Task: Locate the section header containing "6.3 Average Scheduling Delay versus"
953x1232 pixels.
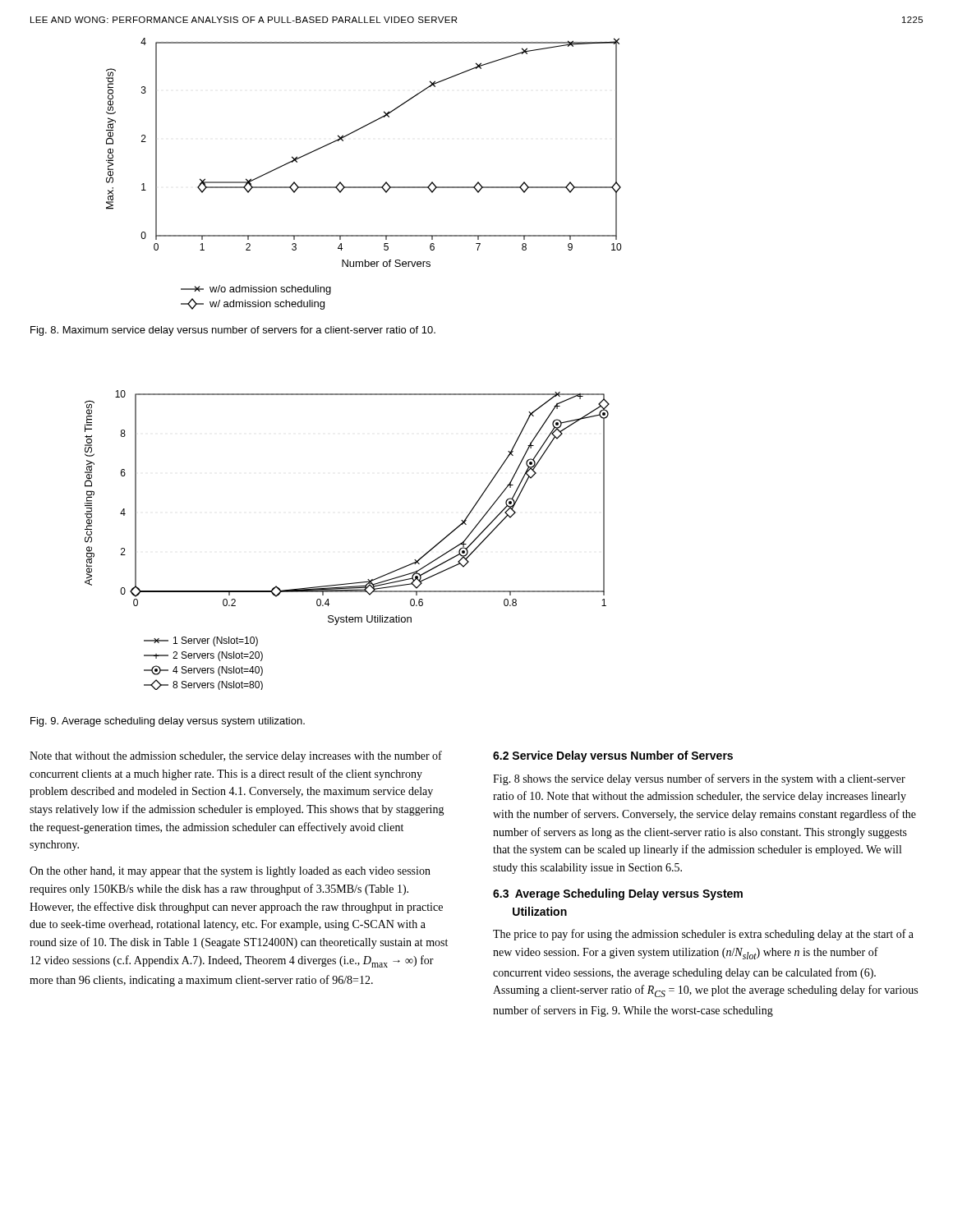Action: pyautogui.click(x=618, y=902)
